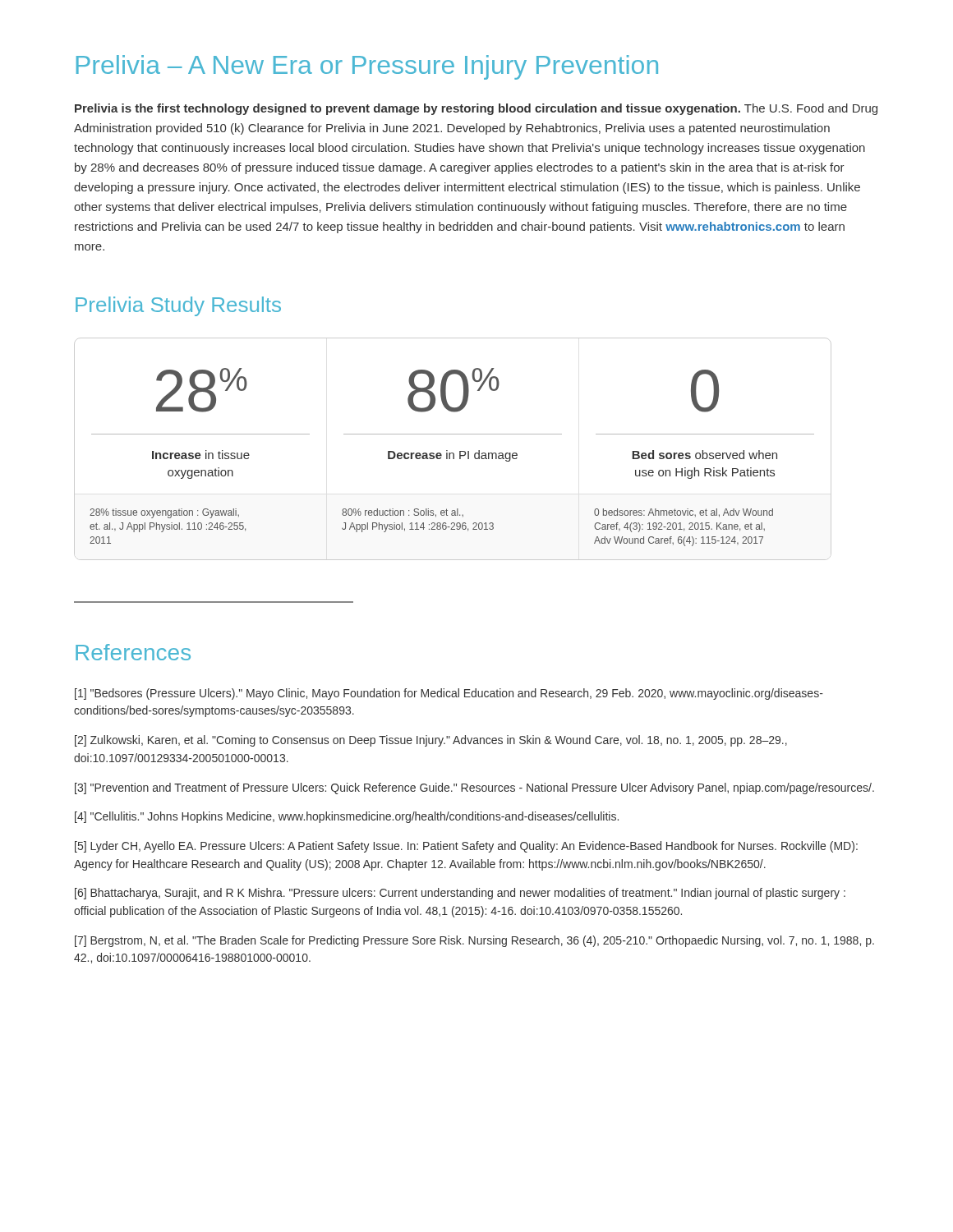The image size is (953, 1232).
Task: Point to the block starting "[2] Zulkowski, Karen,"
Action: (476, 750)
